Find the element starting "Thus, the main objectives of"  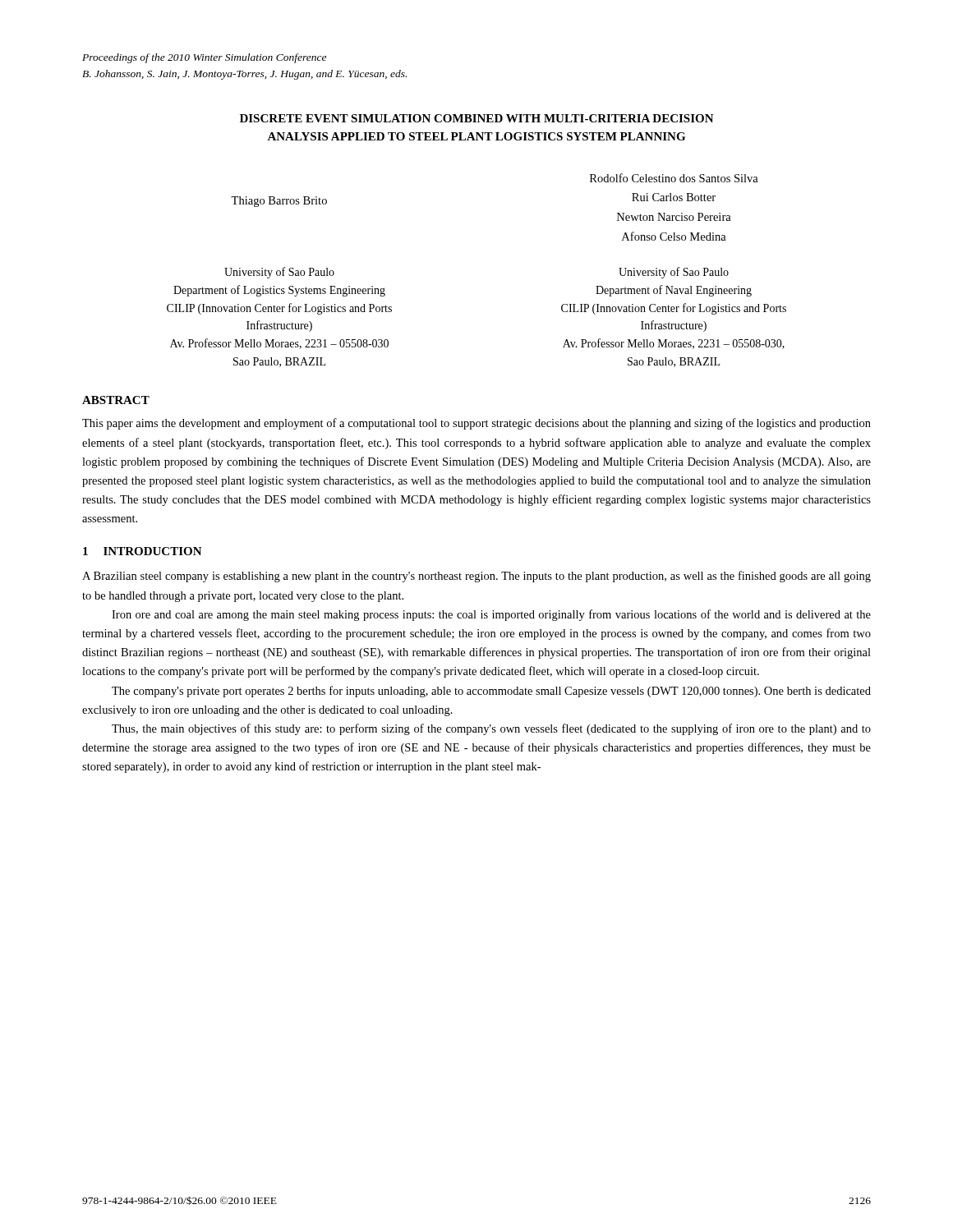(x=476, y=748)
